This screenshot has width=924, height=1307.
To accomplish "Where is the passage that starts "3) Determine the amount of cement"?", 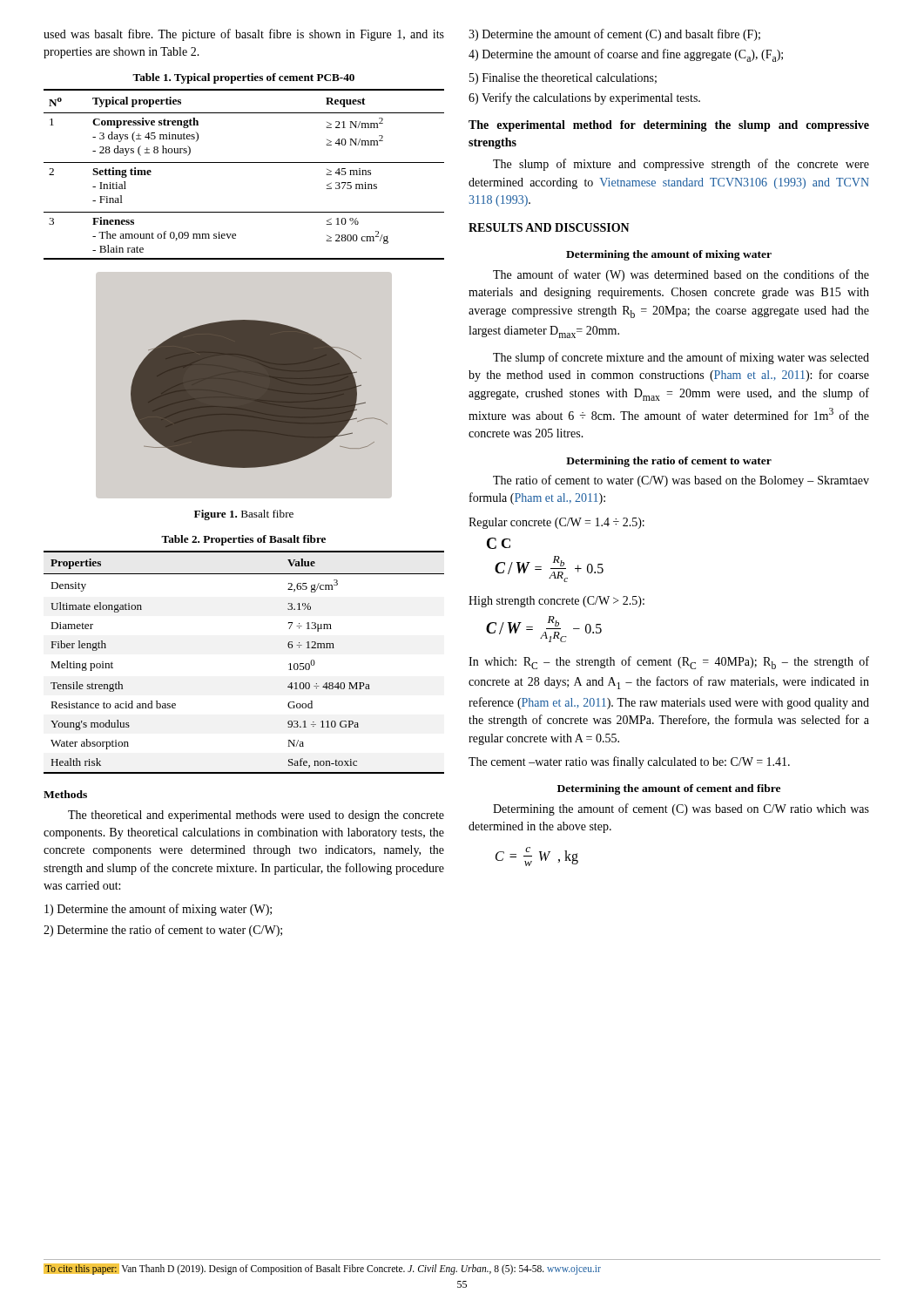I will 669,35.
